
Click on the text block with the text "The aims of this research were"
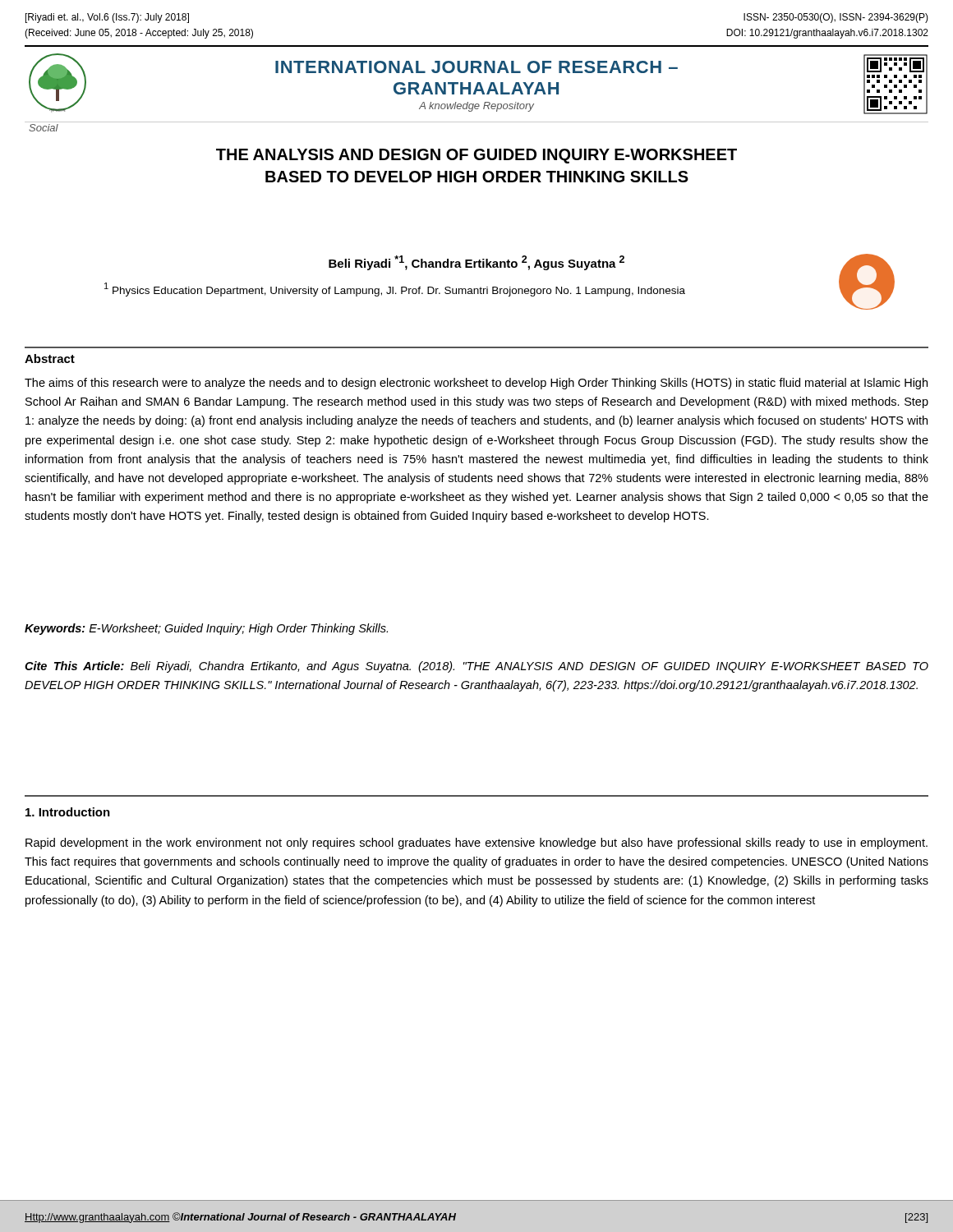coord(476,449)
